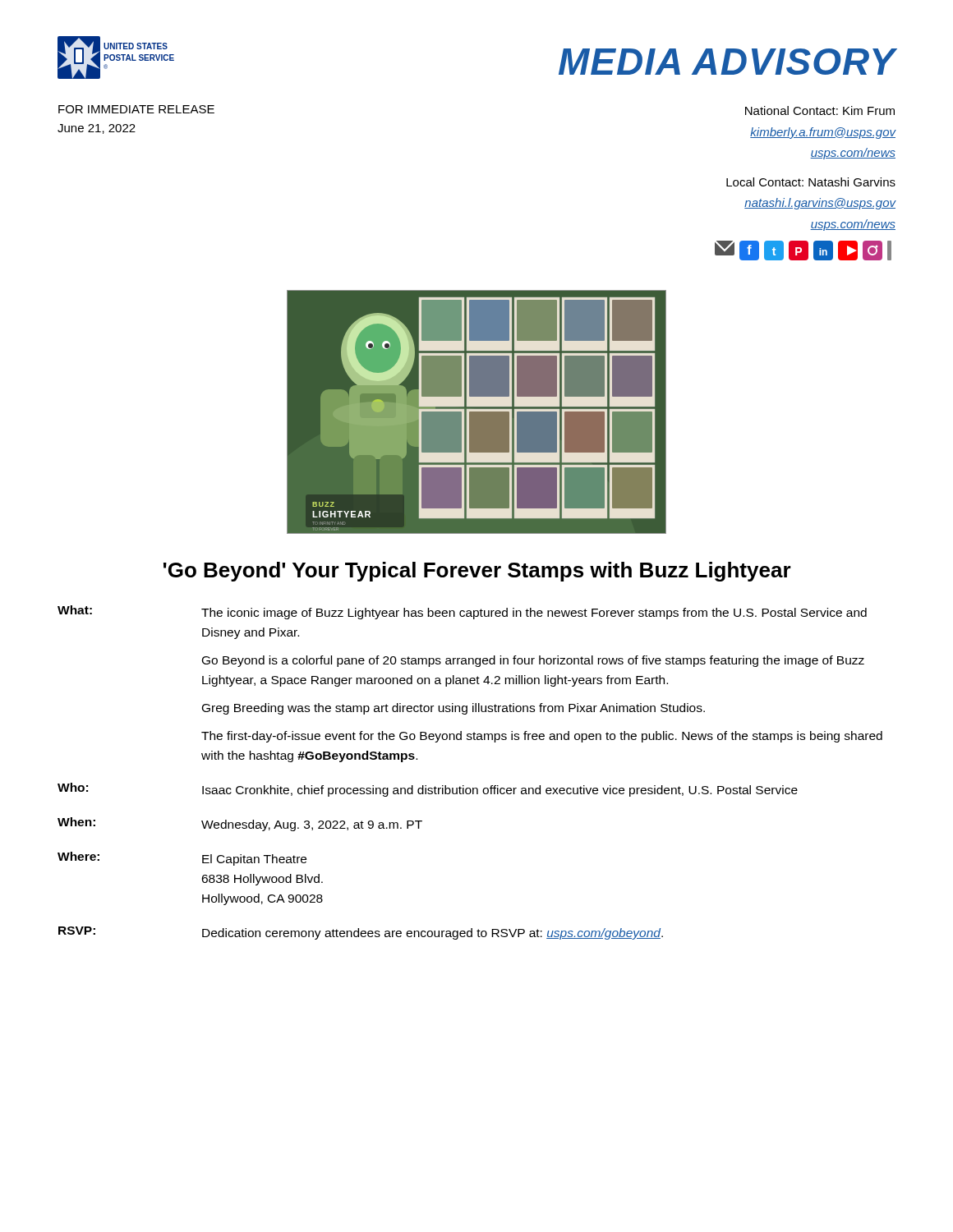The image size is (953, 1232).
Task: Click where it says "Local Contact: Natashi Garvins natashi.l.garvins@usps.gov usps.com/news"
Action: pyautogui.click(x=811, y=202)
